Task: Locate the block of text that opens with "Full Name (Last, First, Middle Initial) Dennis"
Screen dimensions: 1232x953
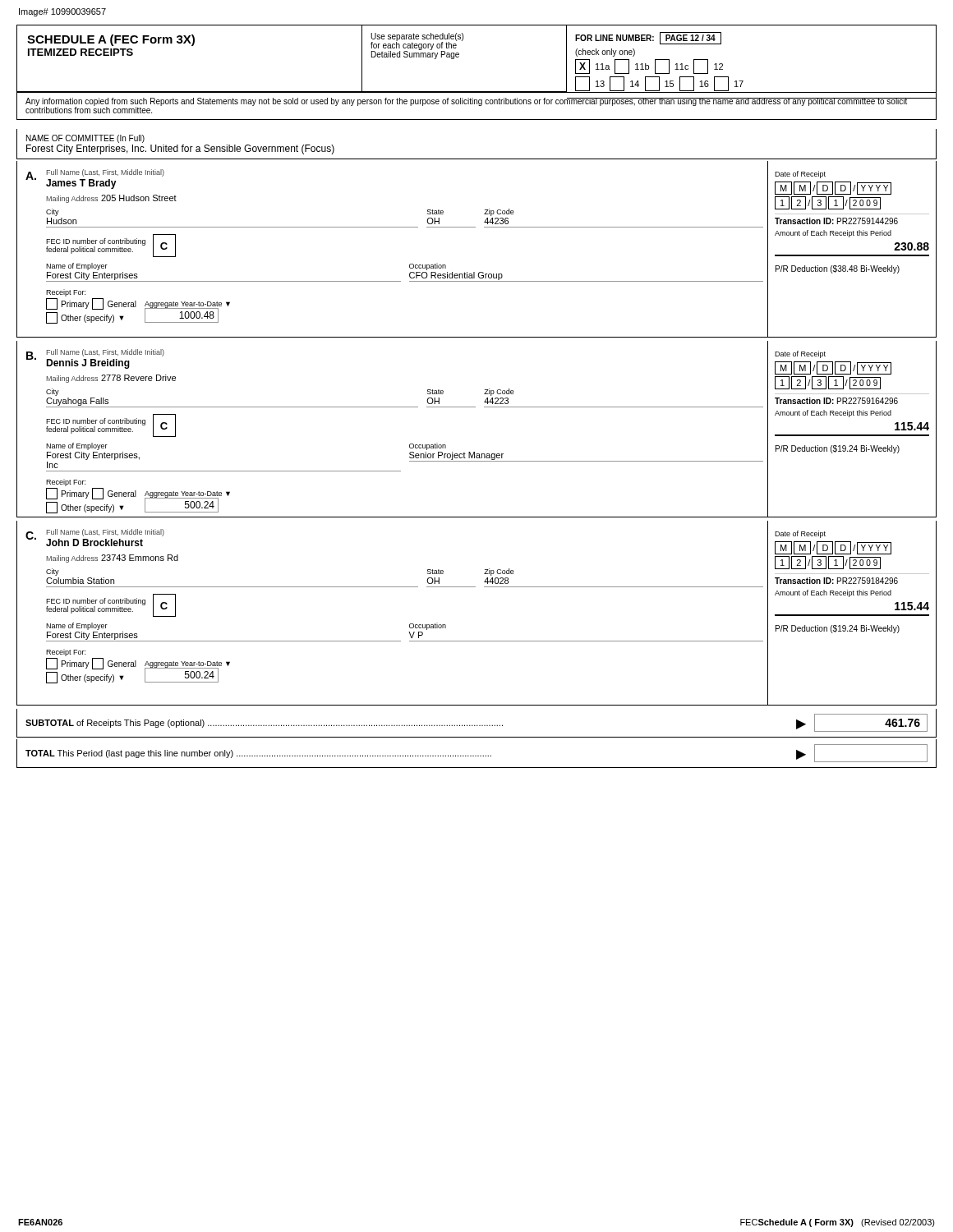Action: [105, 359]
